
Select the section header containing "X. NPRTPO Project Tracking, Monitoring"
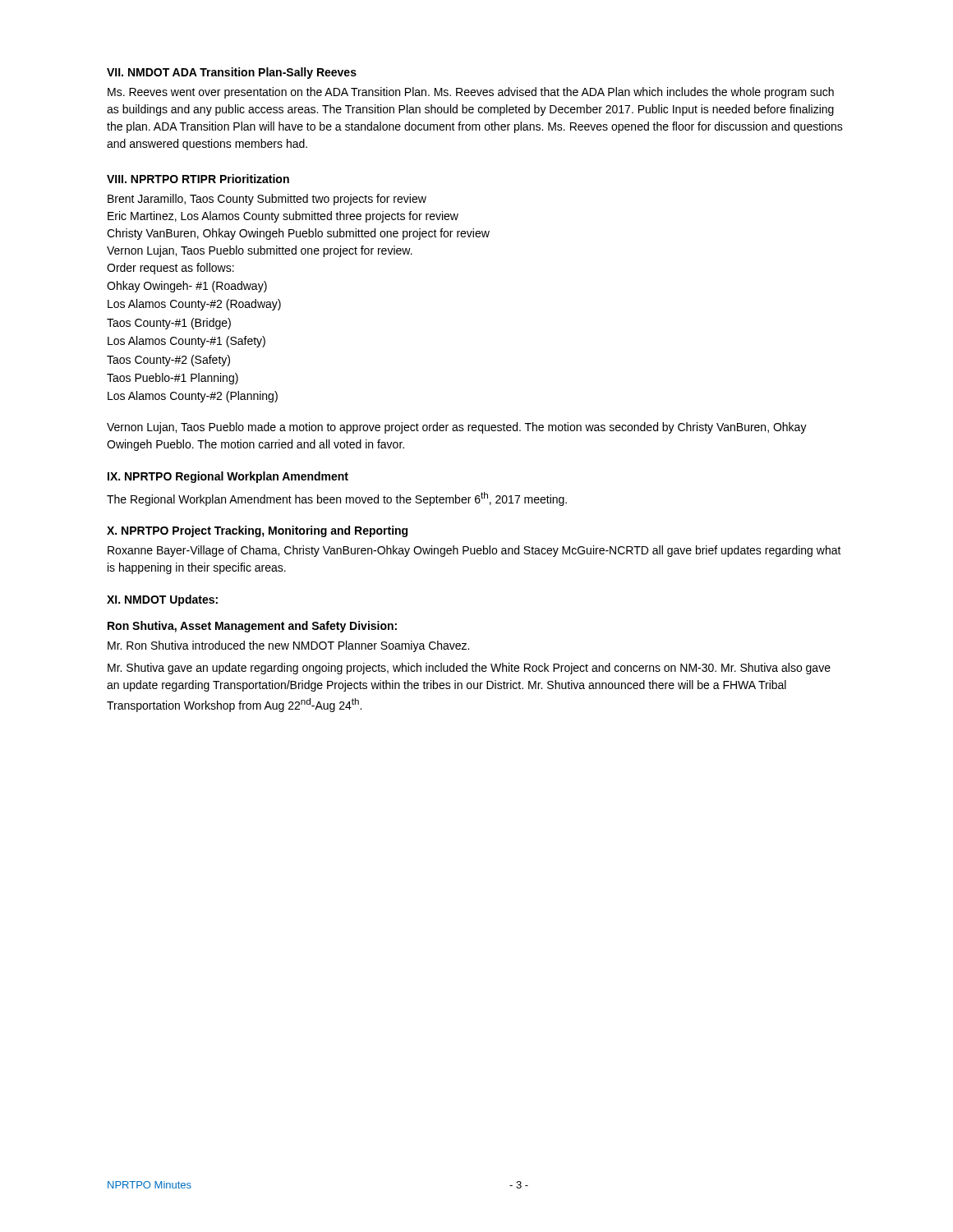click(258, 531)
